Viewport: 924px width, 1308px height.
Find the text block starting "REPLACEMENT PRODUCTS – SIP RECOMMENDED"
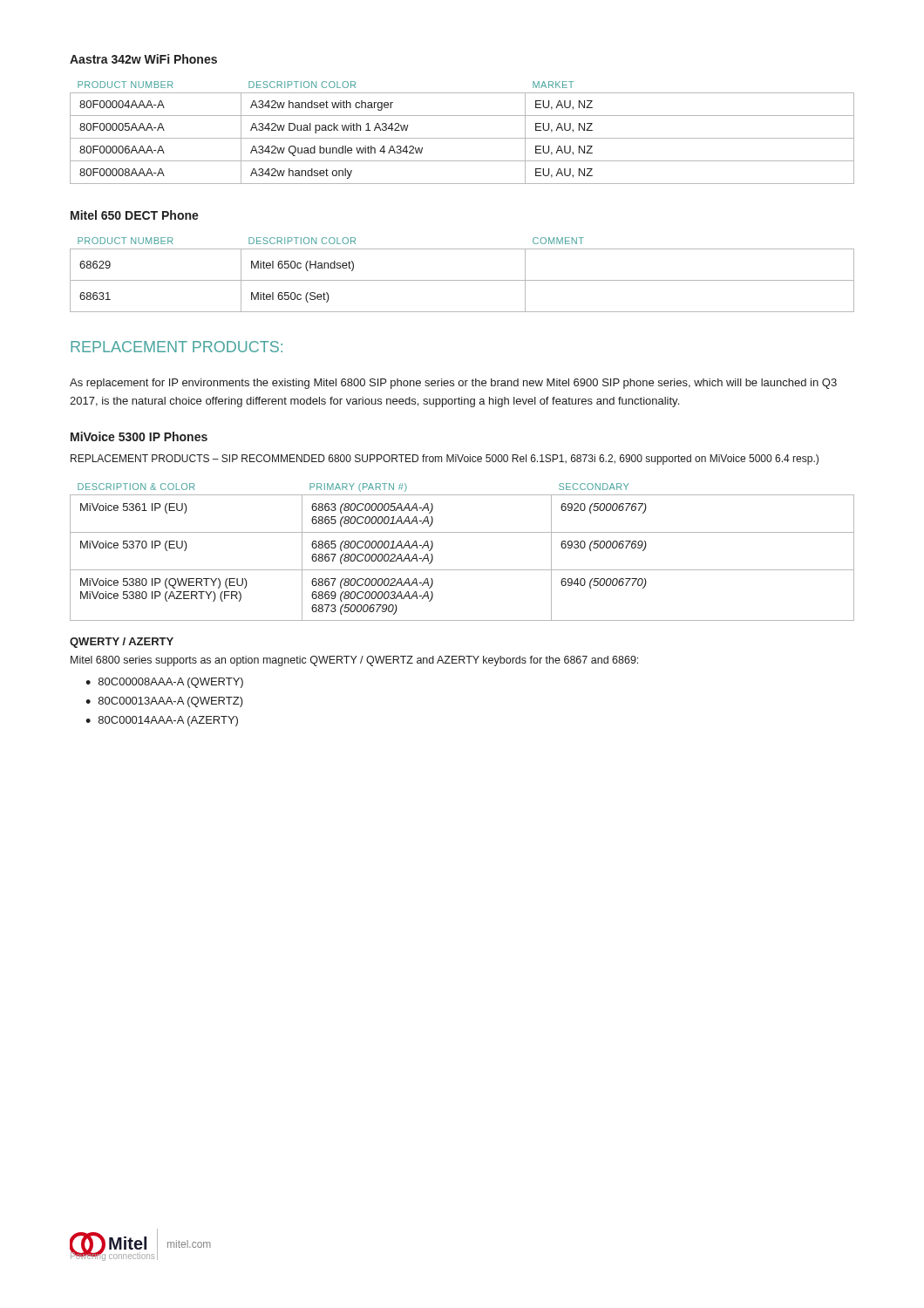point(444,458)
